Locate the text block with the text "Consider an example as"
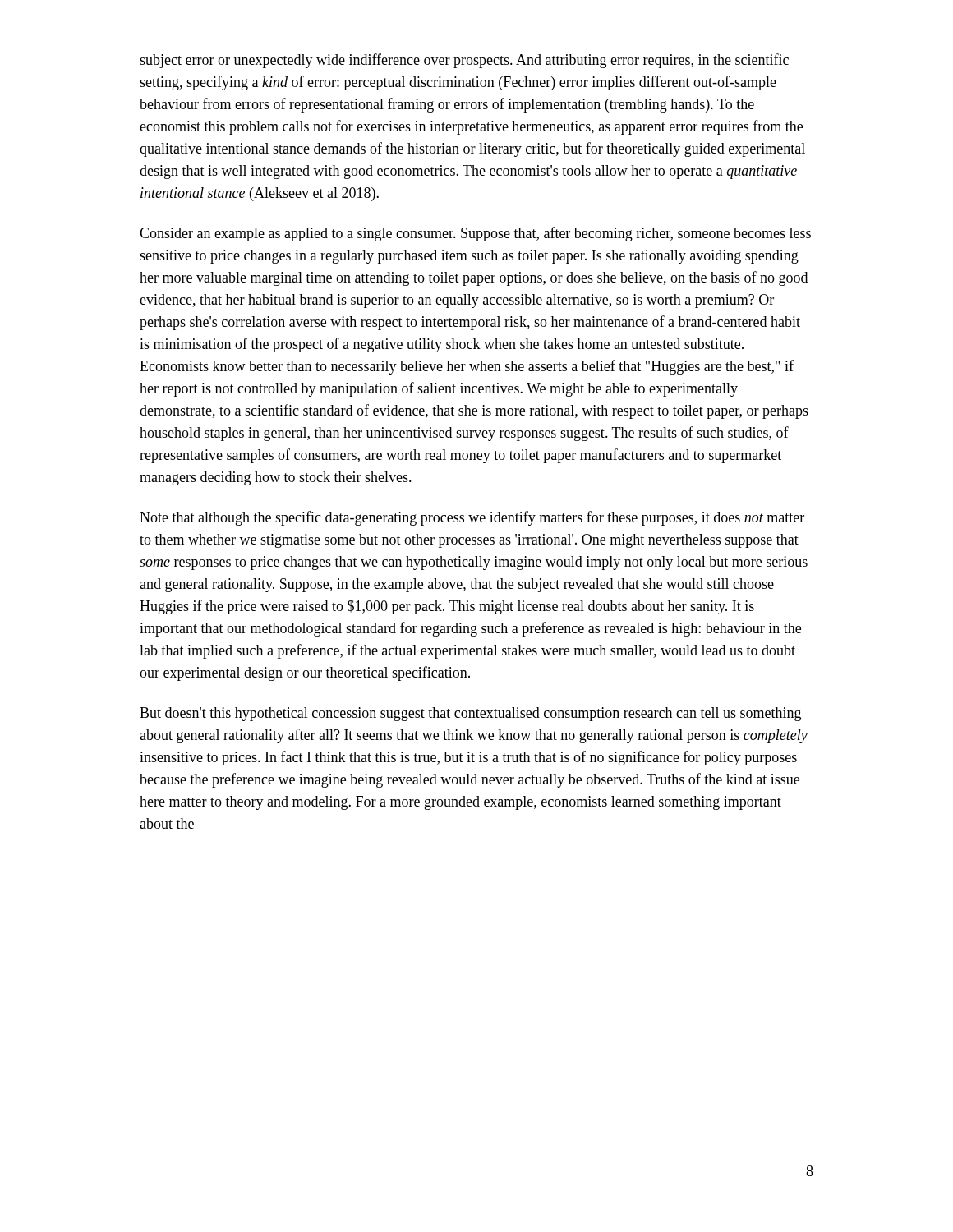Screen dimensions: 1232x953 pyautogui.click(x=475, y=355)
